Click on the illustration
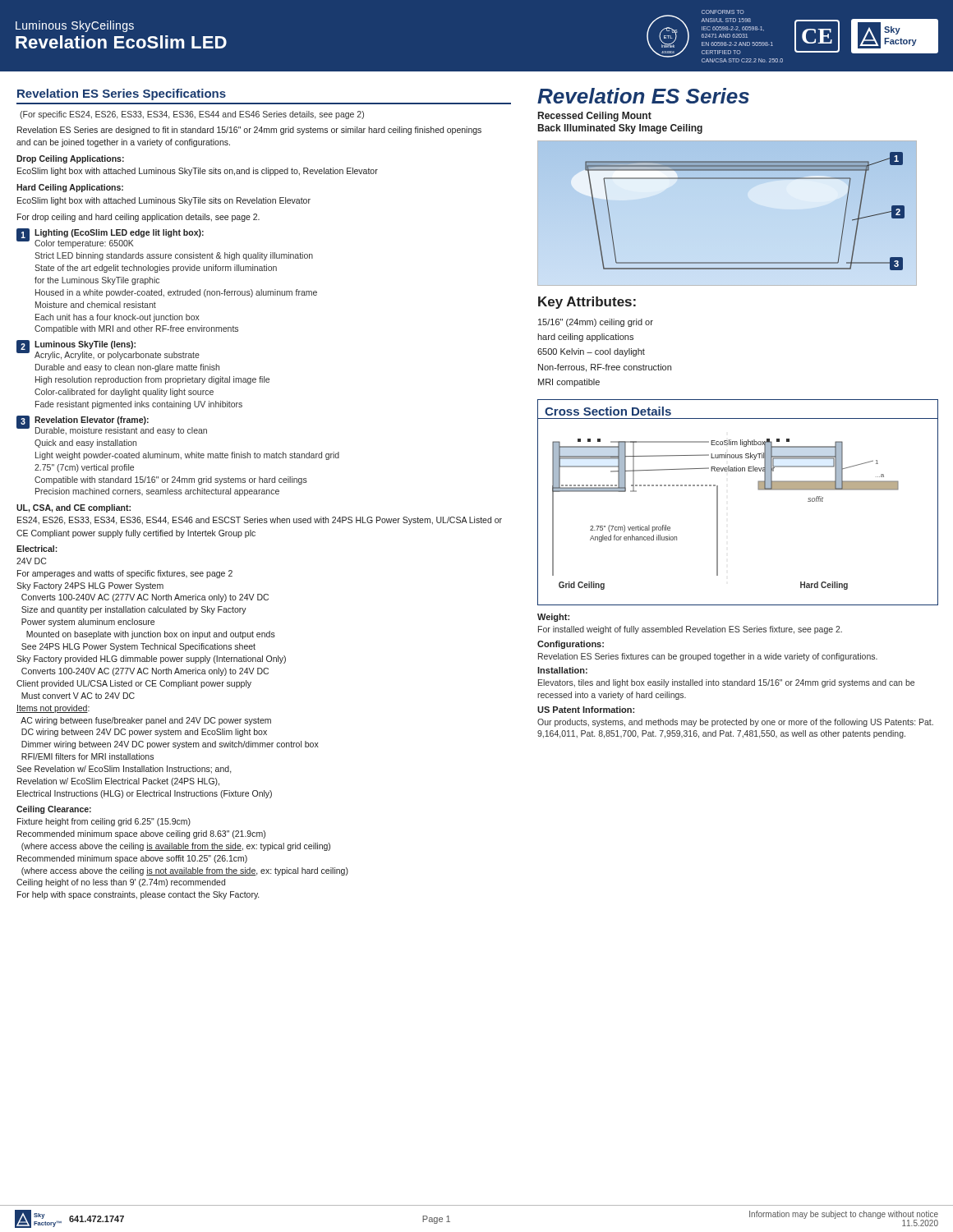The width and height of the screenshot is (953, 1232). (x=727, y=213)
